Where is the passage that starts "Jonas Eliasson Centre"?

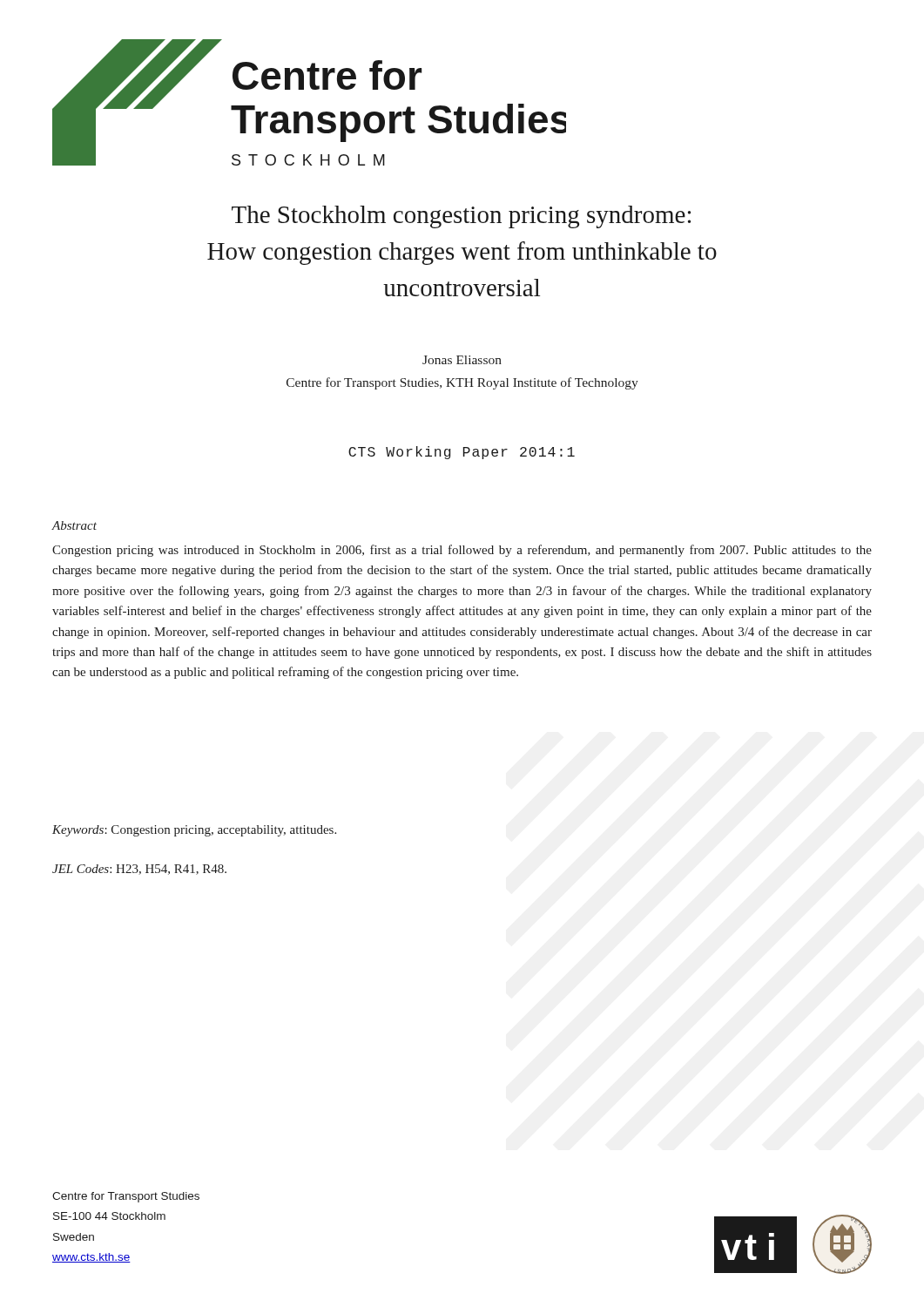coord(462,371)
